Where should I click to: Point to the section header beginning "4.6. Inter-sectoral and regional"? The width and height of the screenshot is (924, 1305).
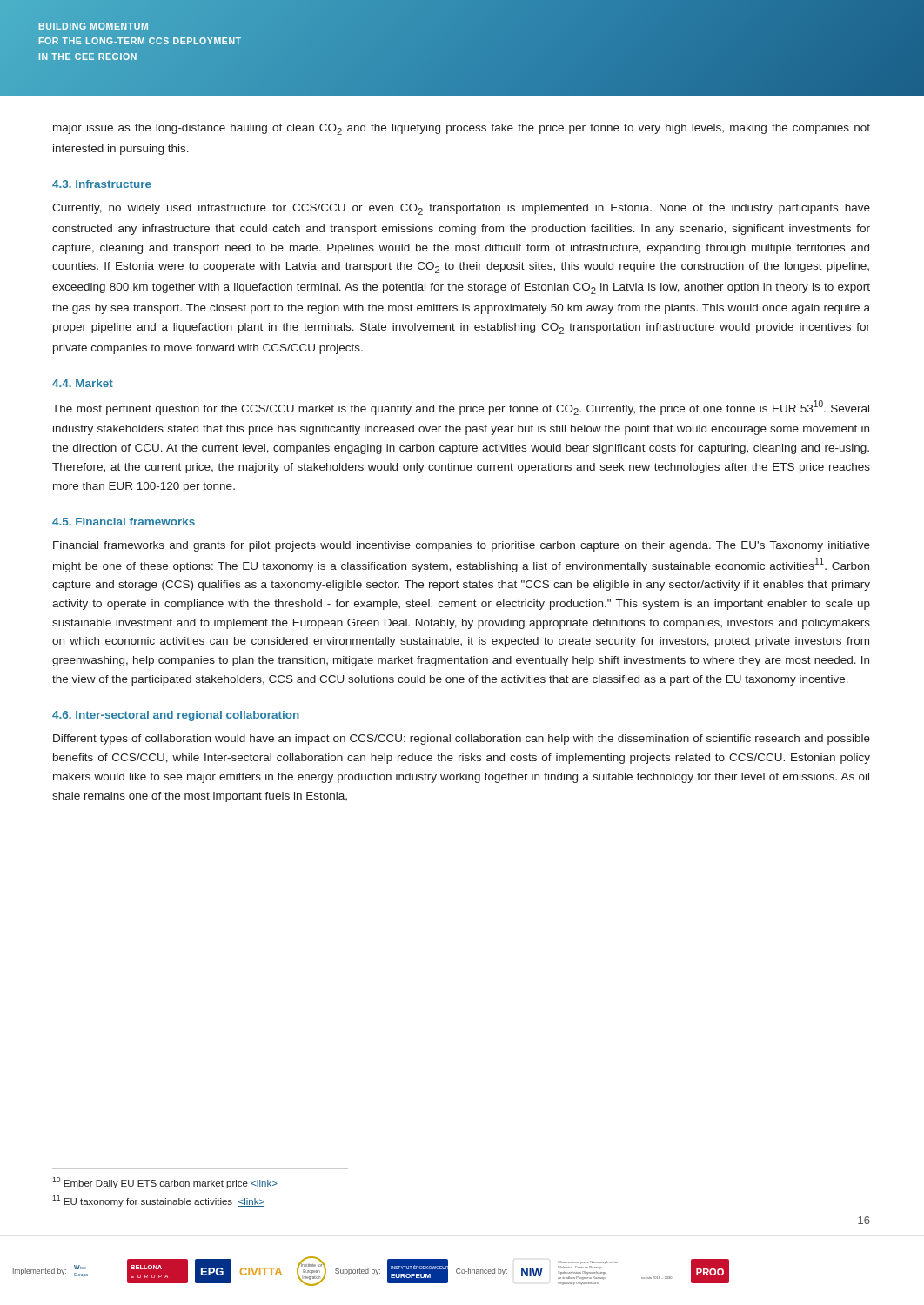(176, 715)
